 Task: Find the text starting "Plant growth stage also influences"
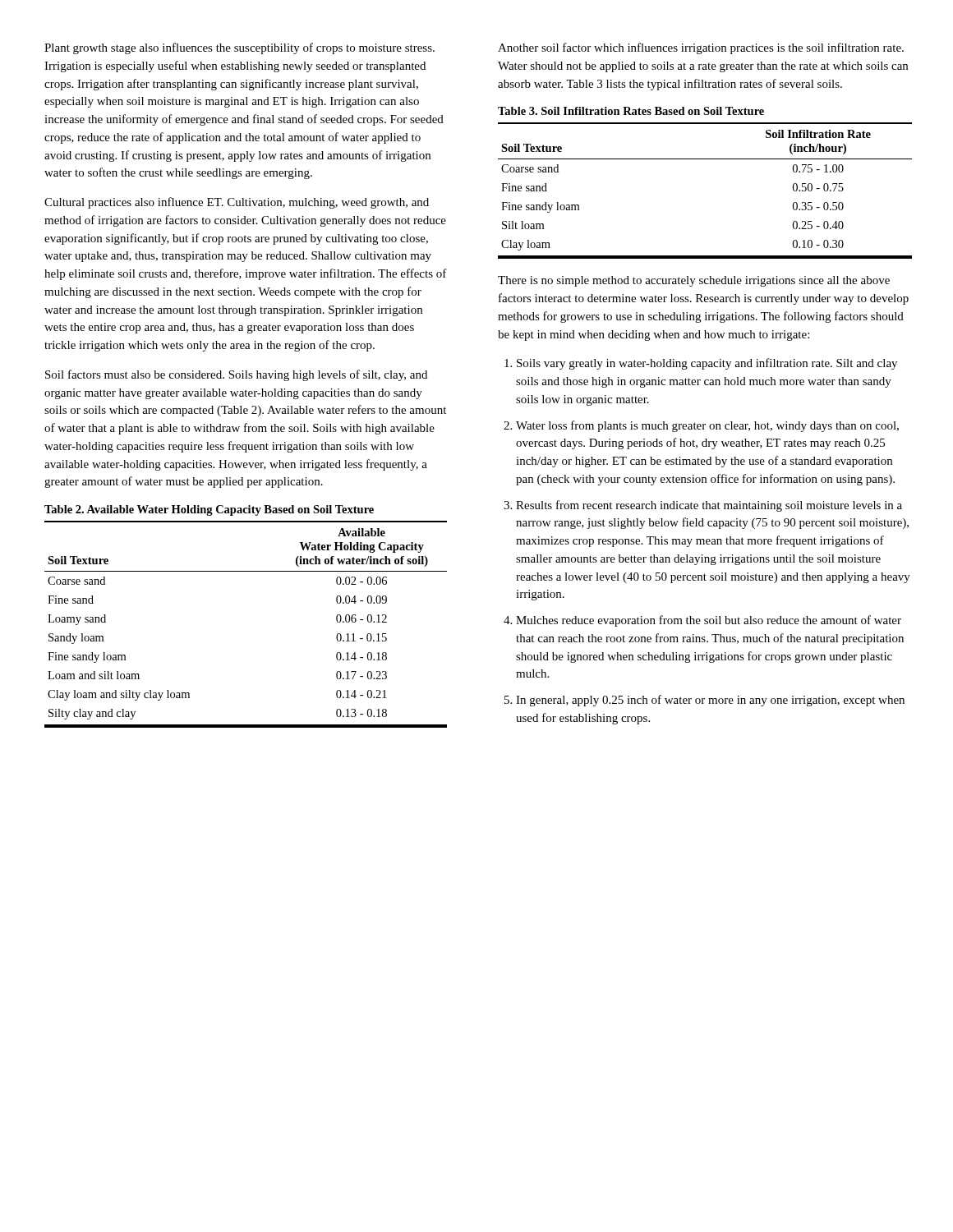click(246, 111)
